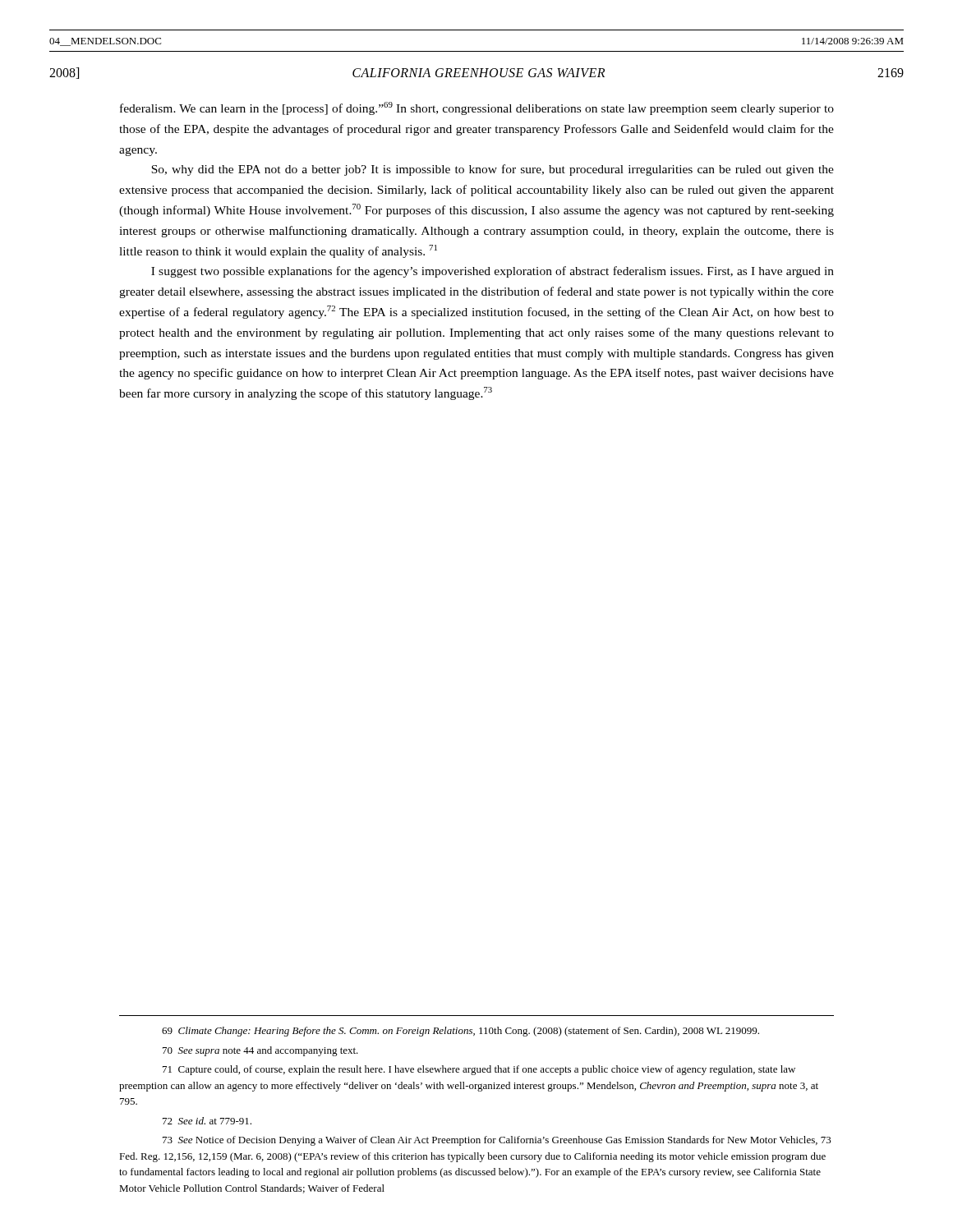953x1232 pixels.
Task: Find the footnote with the text "72 See id."
Action: (199, 1120)
